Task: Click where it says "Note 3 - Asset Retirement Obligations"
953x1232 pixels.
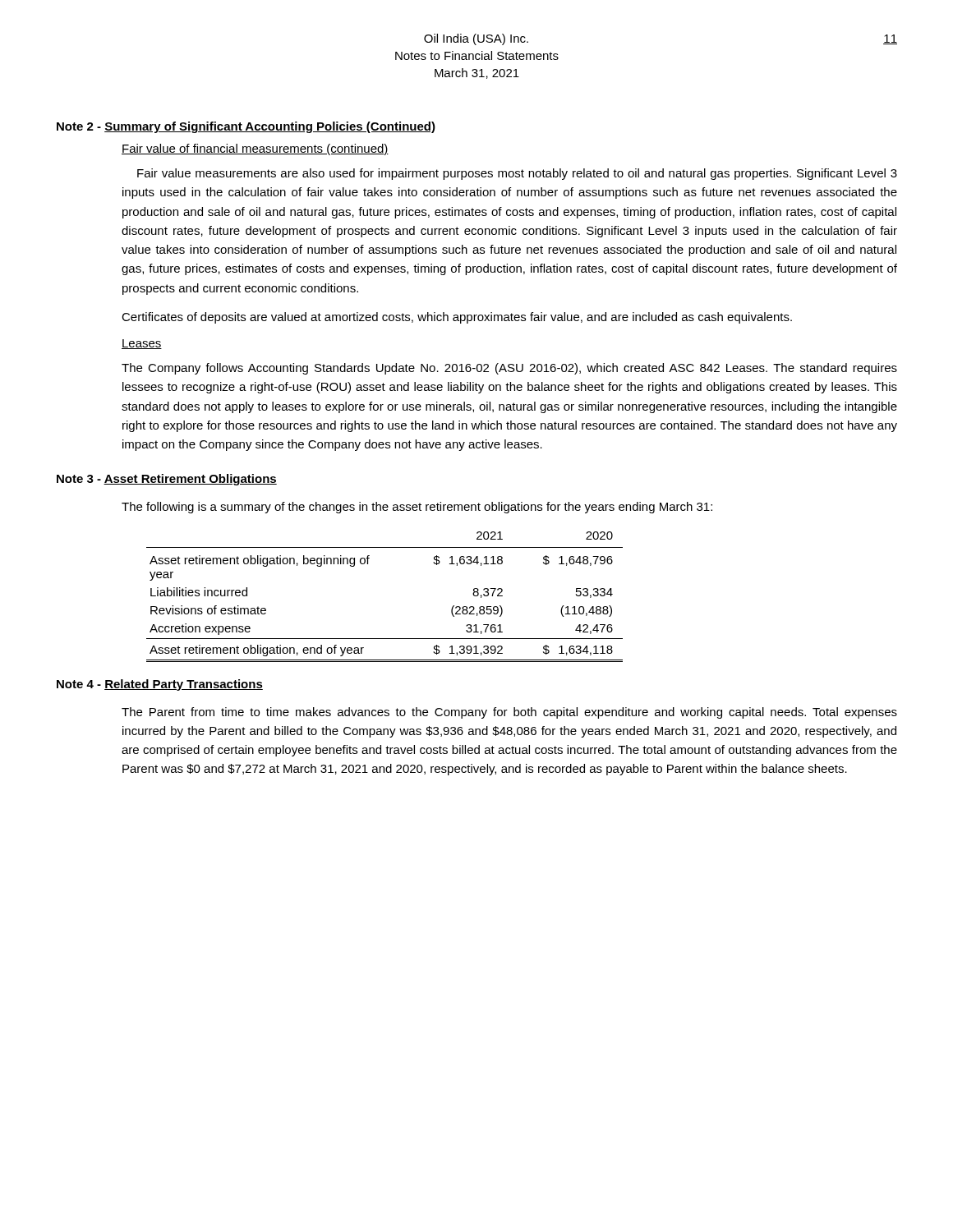Action: 166,479
